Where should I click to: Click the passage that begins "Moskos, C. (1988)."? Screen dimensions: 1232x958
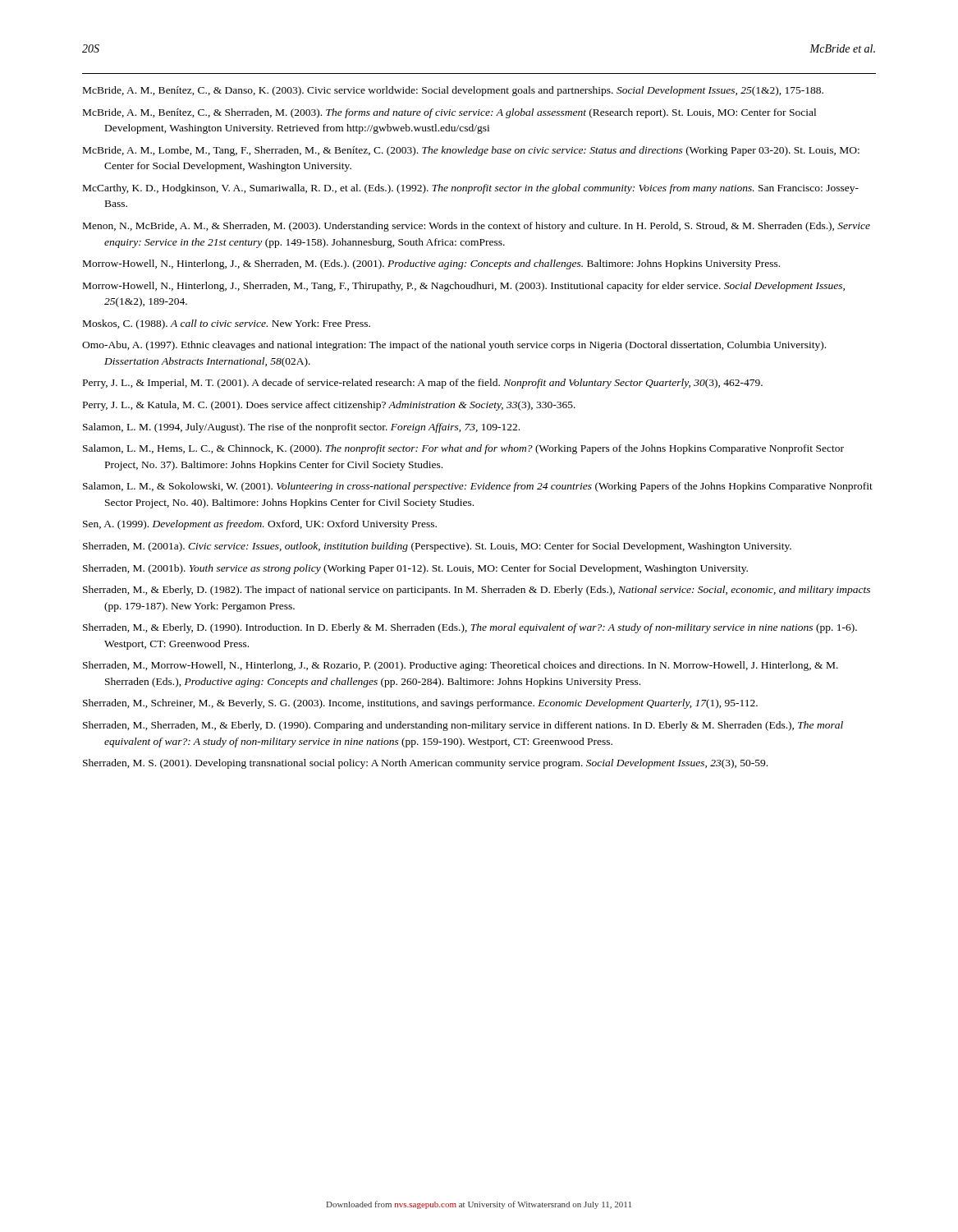pos(227,323)
